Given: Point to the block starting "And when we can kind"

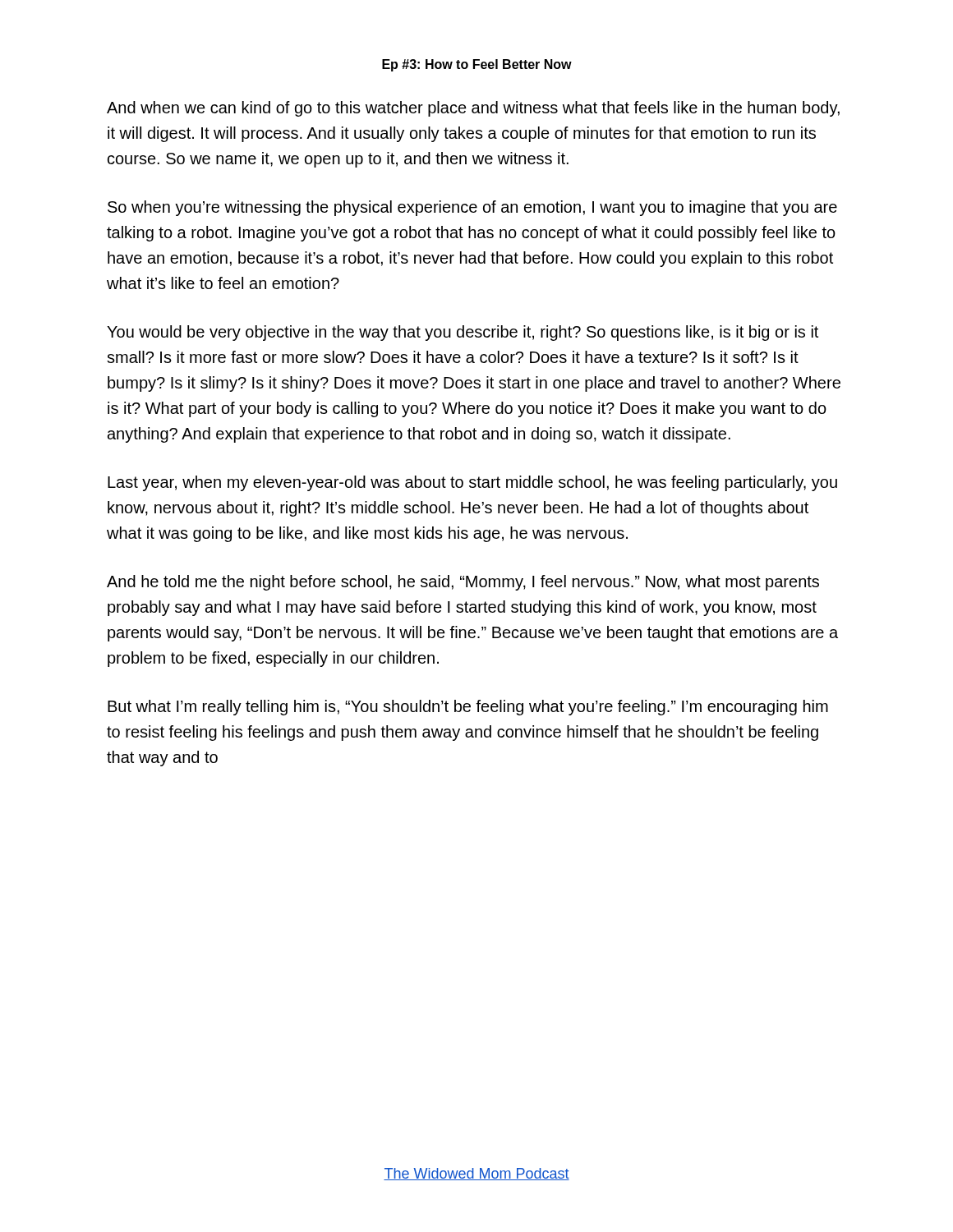Looking at the screenshot, I should (474, 133).
